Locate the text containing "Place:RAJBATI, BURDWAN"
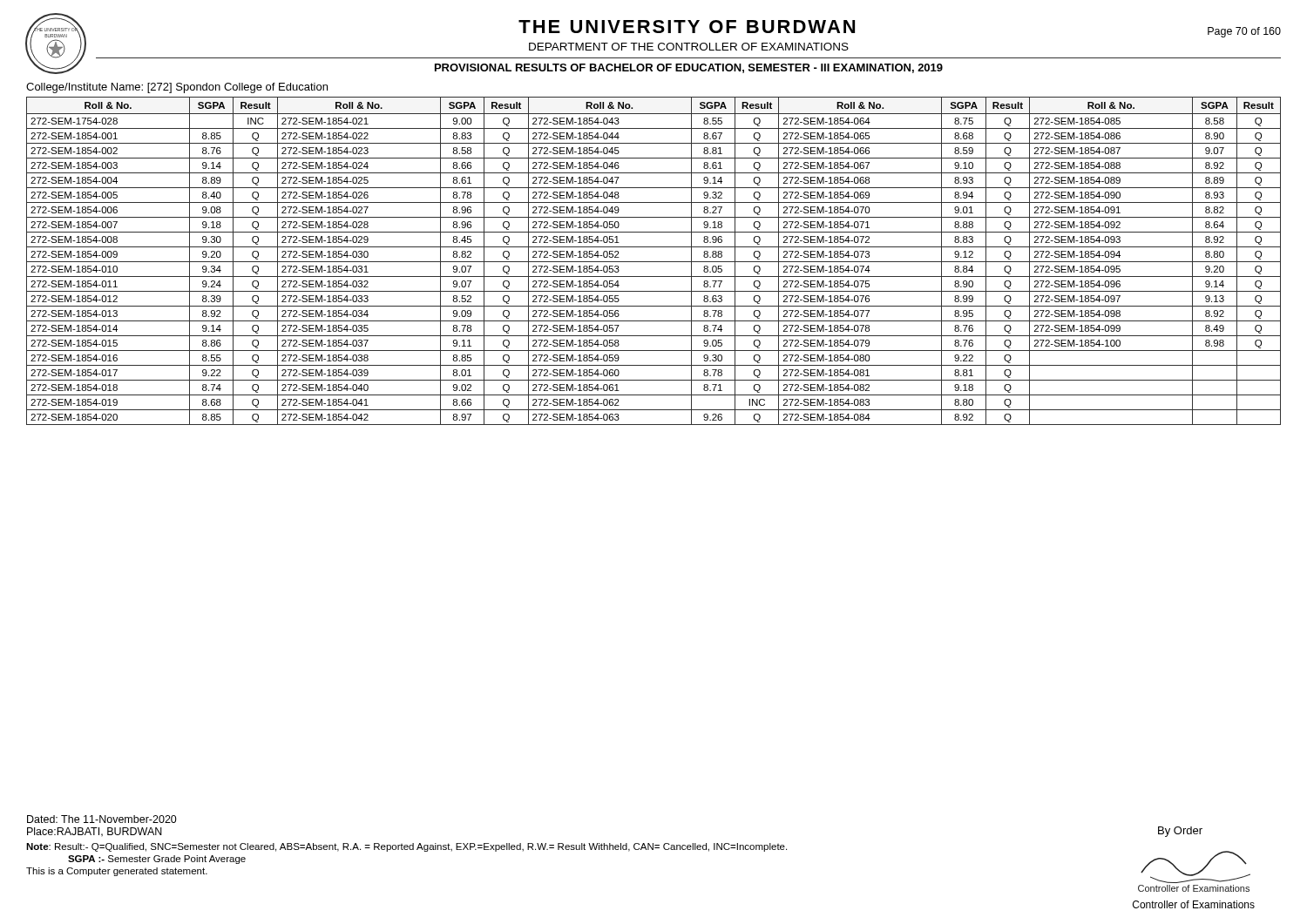Screen dimensions: 924x1307 pyautogui.click(x=94, y=832)
